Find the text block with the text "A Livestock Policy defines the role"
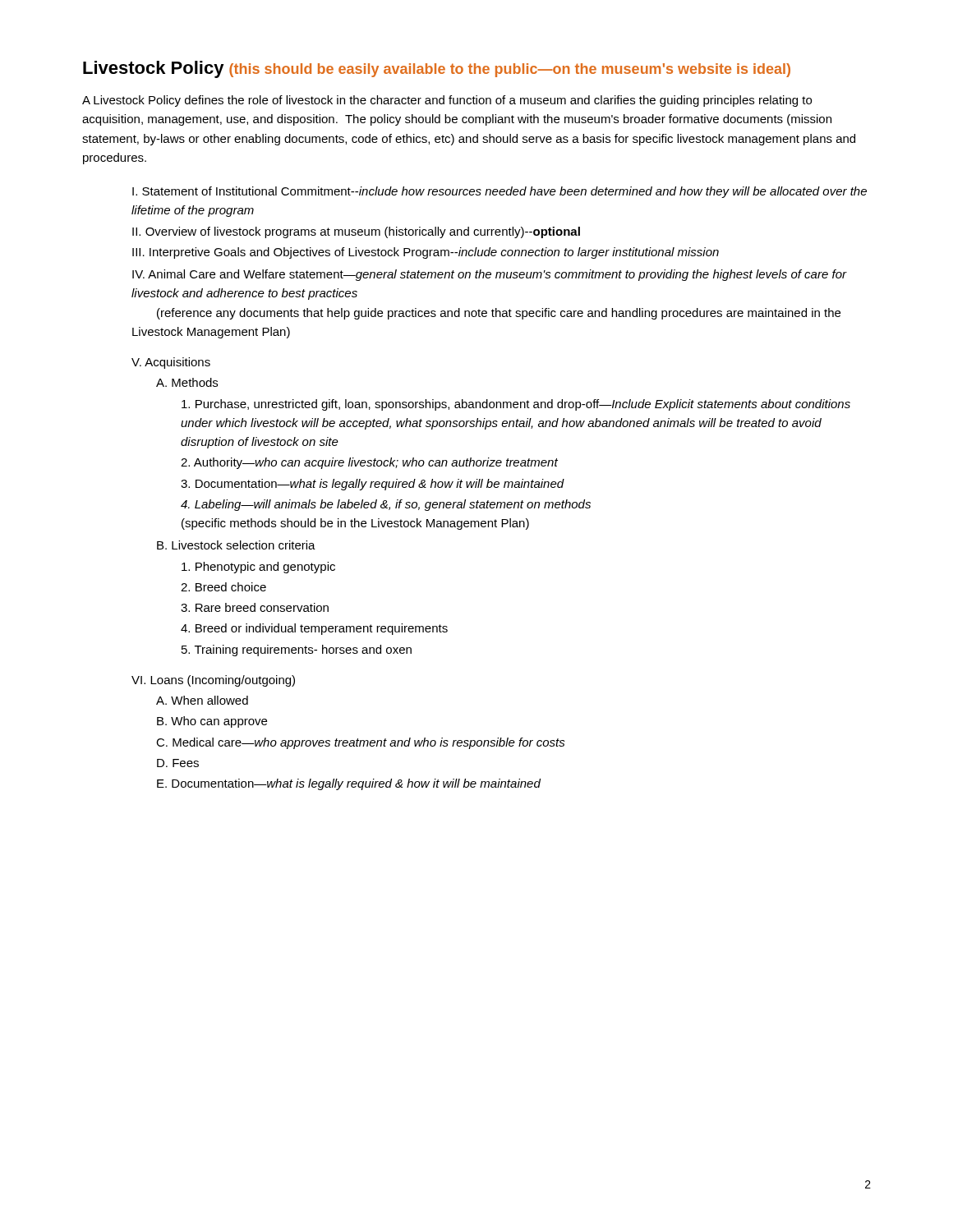The width and height of the screenshot is (953, 1232). (x=469, y=128)
